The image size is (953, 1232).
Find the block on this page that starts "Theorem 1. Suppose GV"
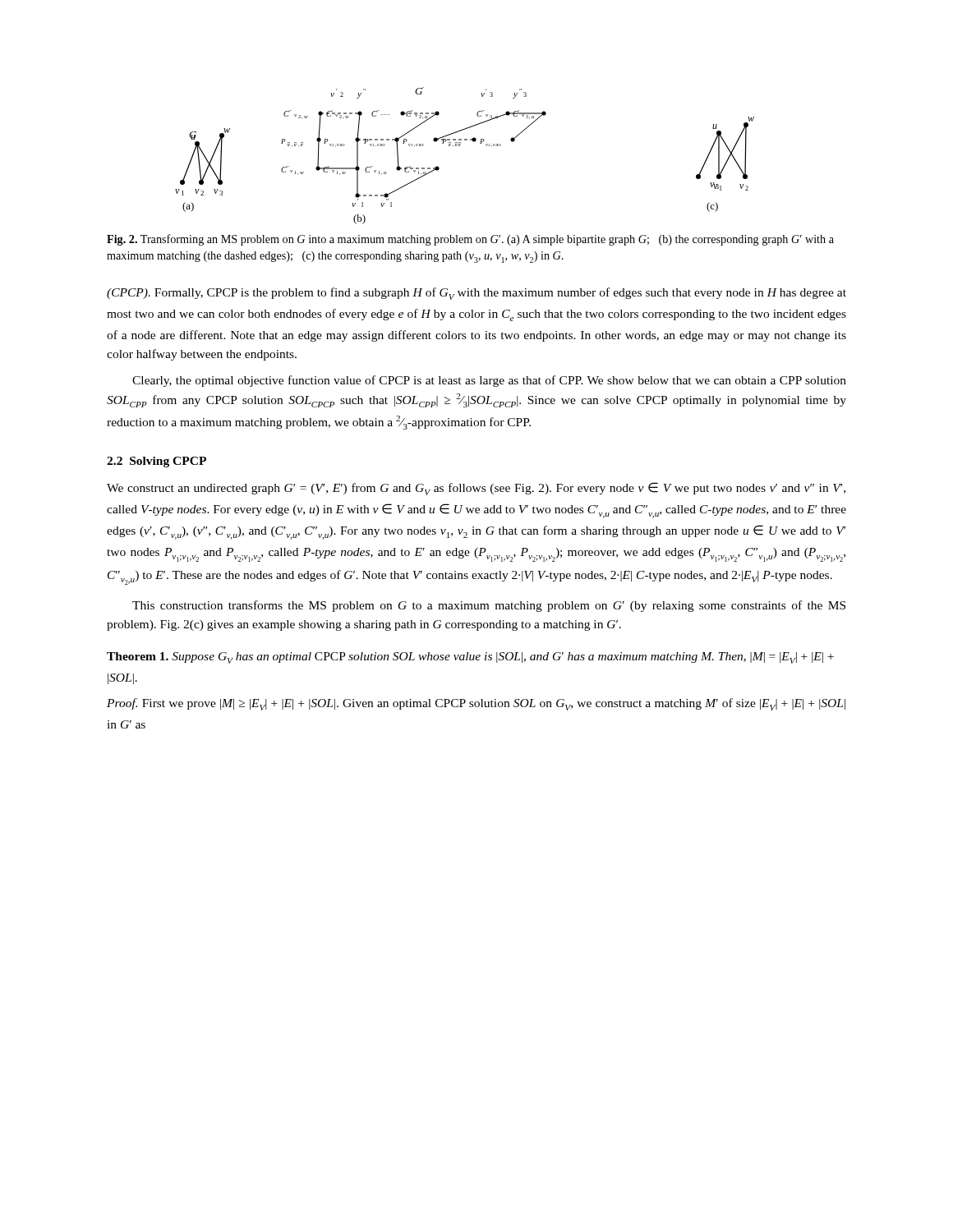click(476, 667)
